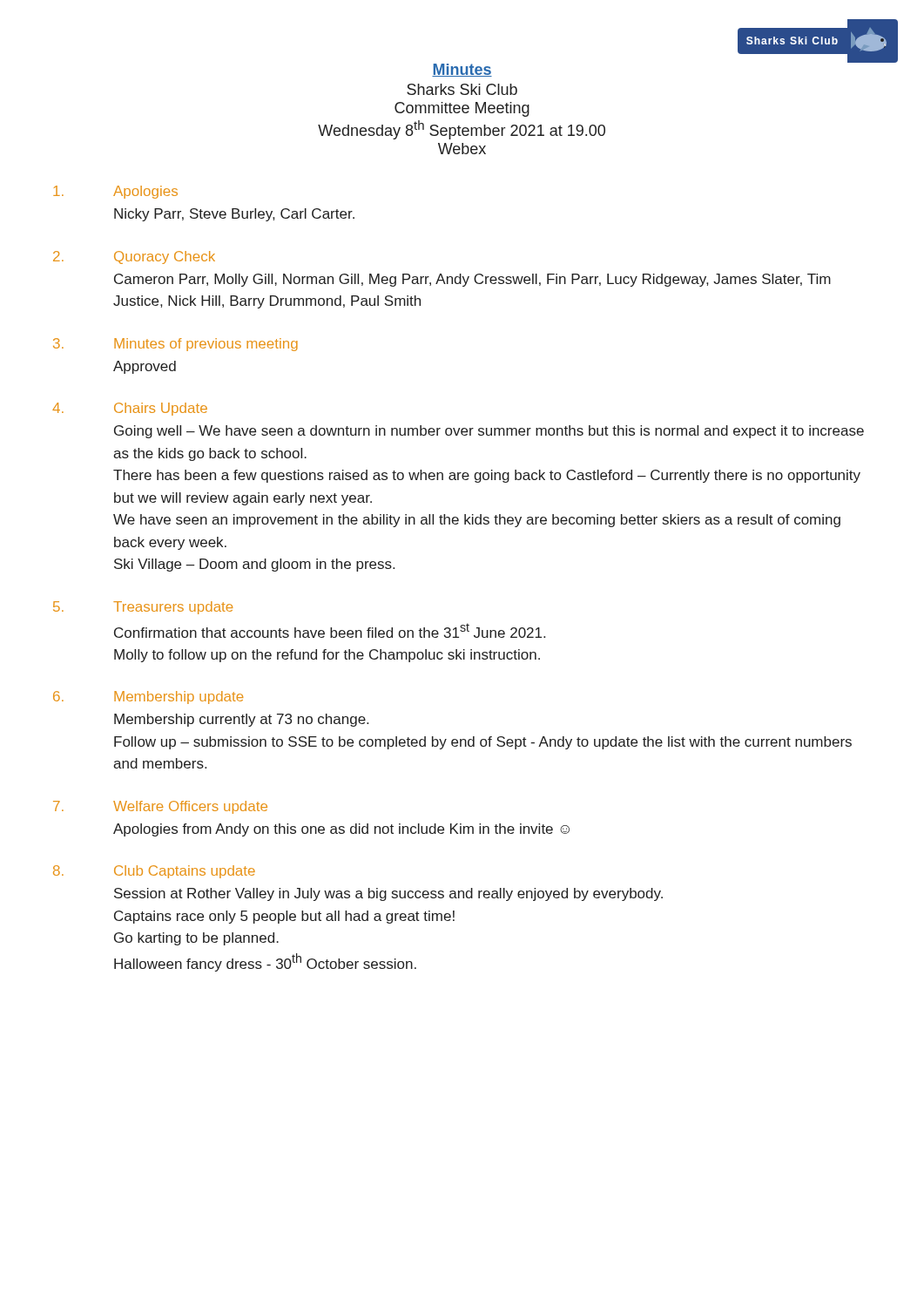Image resolution: width=924 pixels, height=1307 pixels.
Task: Where is the passage that starts "Membership currently at 73"?
Action: click(x=483, y=742)
